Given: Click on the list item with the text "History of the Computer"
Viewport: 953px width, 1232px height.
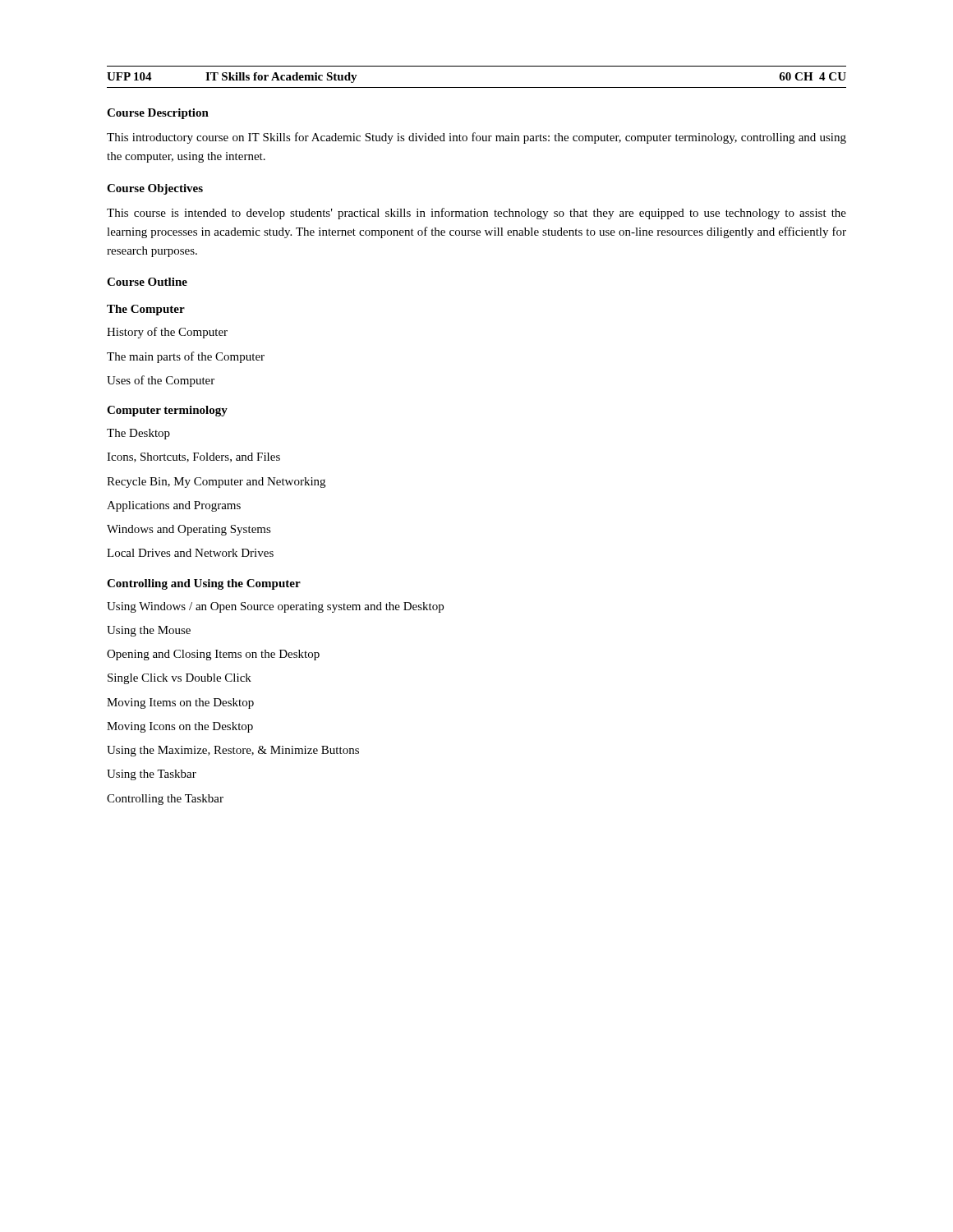Looking at the screenshot, I should [x=167, y=332].
